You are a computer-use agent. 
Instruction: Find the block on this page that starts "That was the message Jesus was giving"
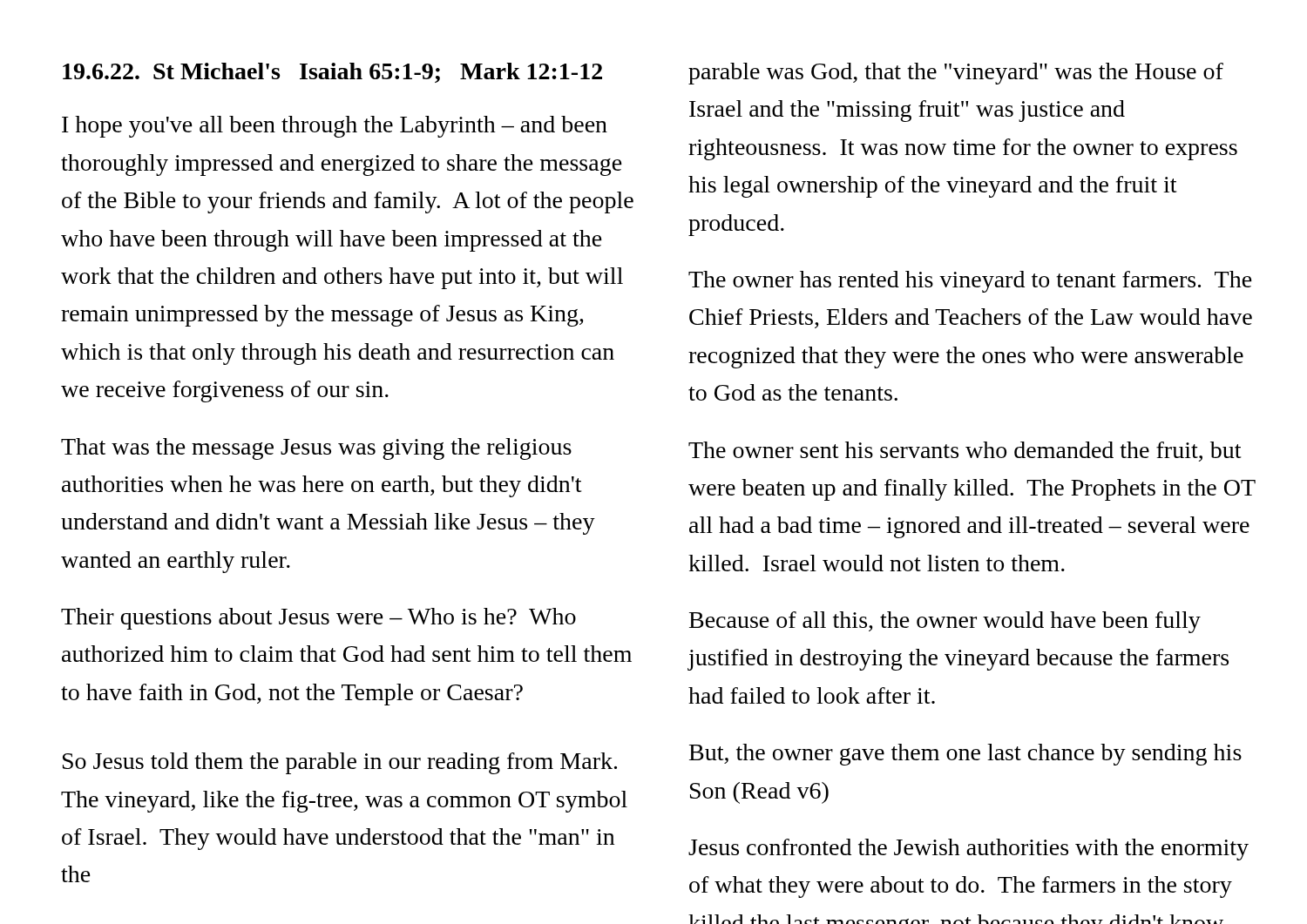pos(328,503)
